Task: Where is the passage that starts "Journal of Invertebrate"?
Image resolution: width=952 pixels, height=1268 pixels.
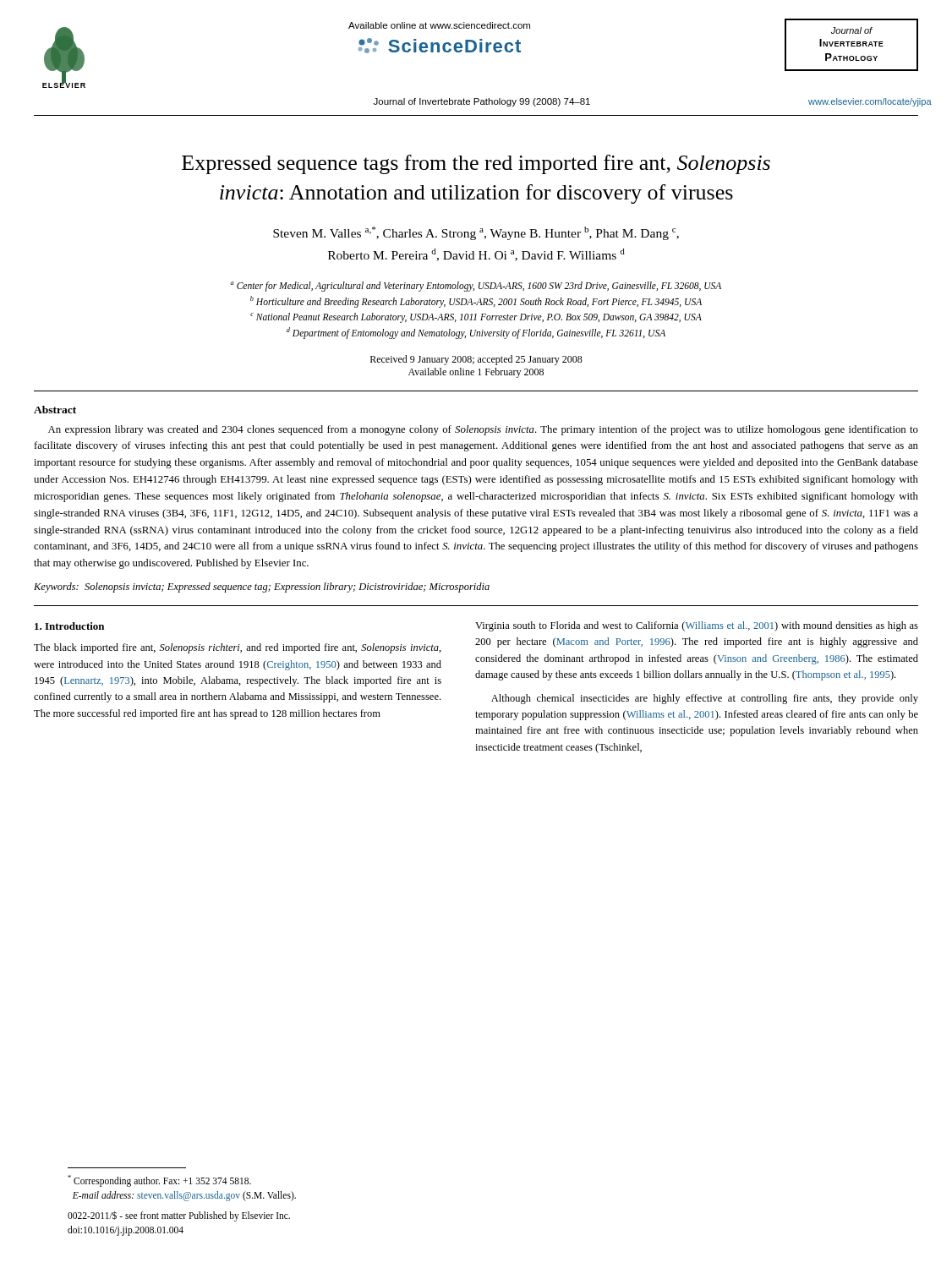Action: pyautogui.click(x=482, y=101)
